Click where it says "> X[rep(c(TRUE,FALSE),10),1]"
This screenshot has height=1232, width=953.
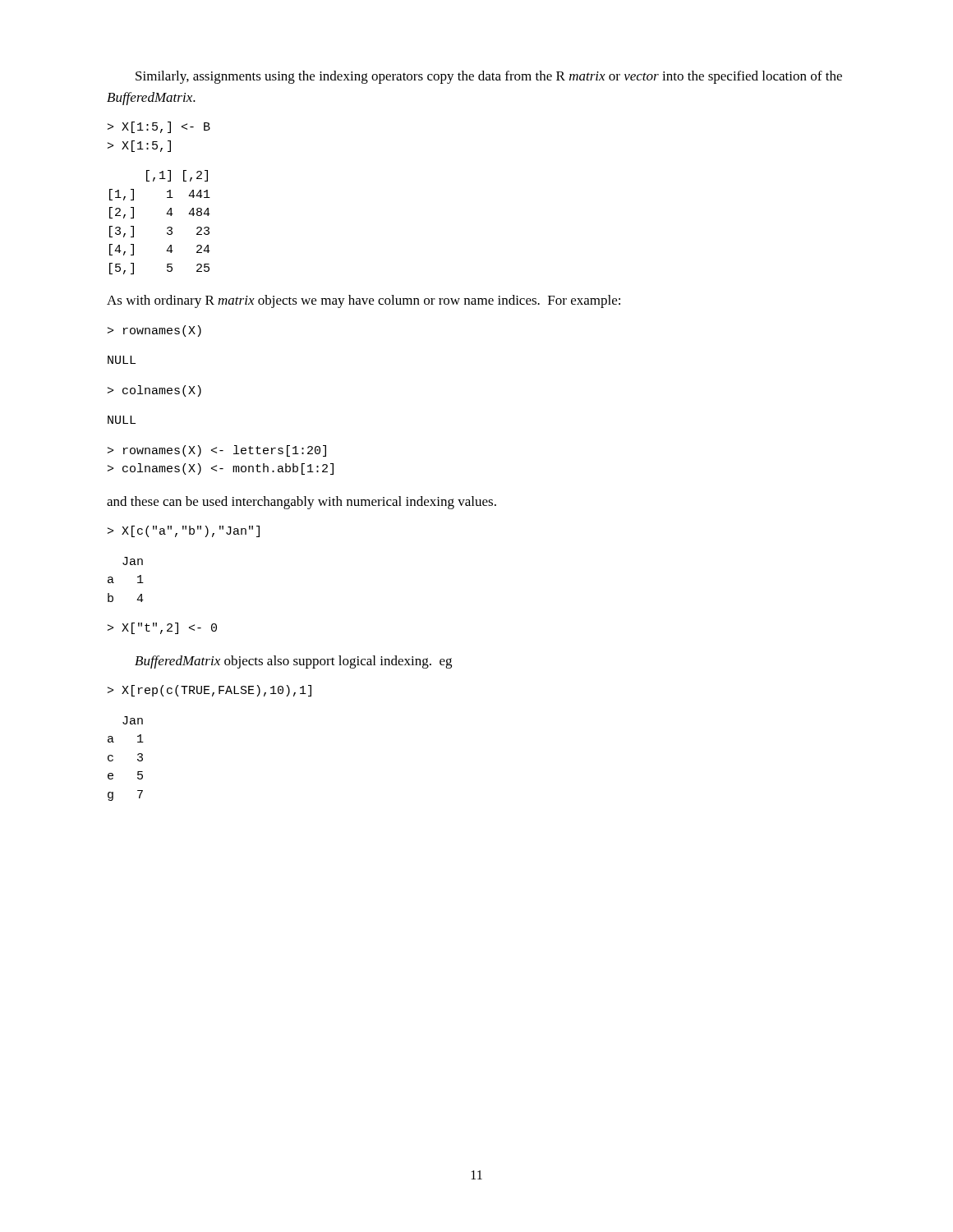[210, 691]
